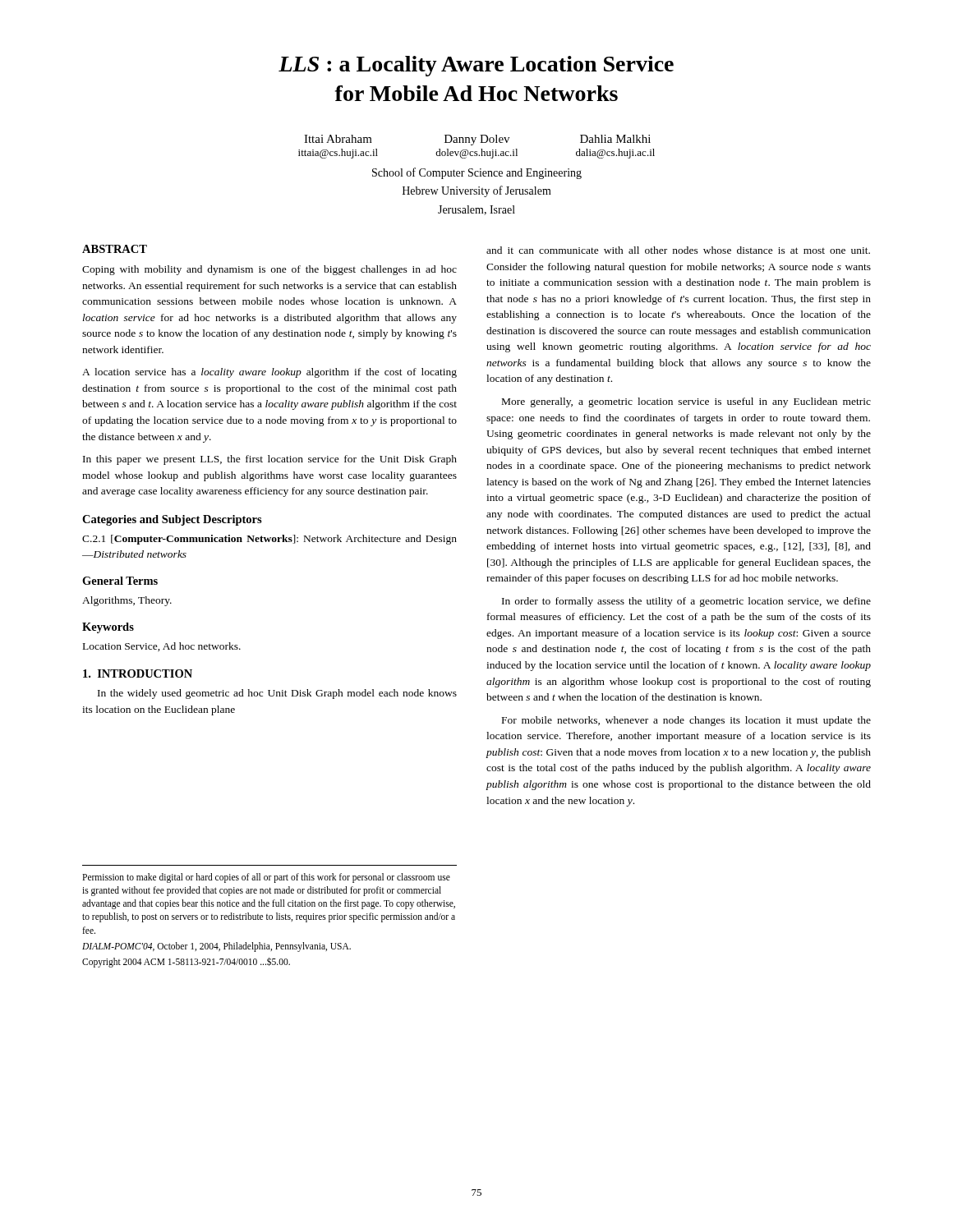Screen dimensions: 1232x953
Task: Point to the text block starting "In the widely"
Action: [269, 701]
